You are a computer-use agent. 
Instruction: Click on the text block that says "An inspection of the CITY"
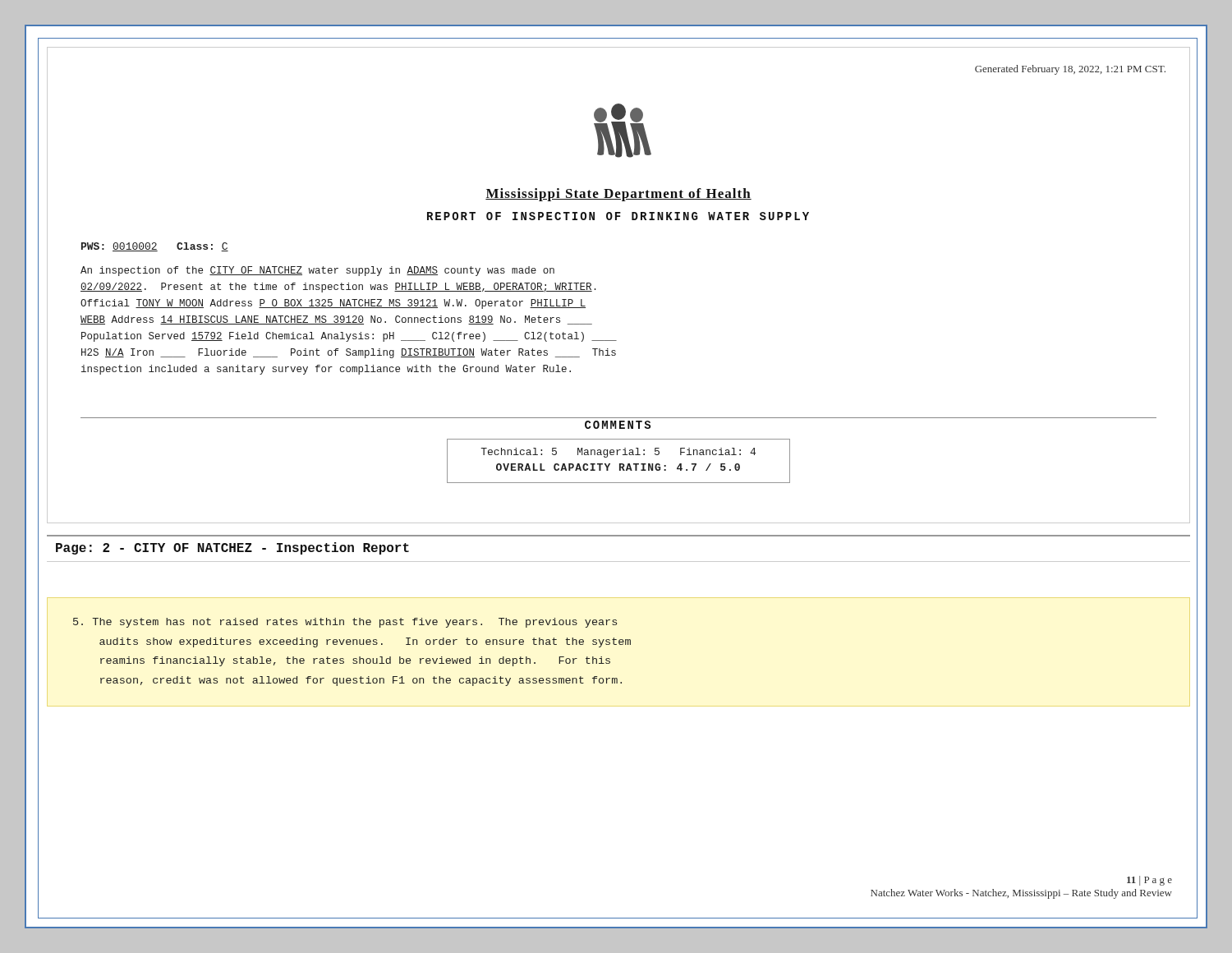coord(348,320)
